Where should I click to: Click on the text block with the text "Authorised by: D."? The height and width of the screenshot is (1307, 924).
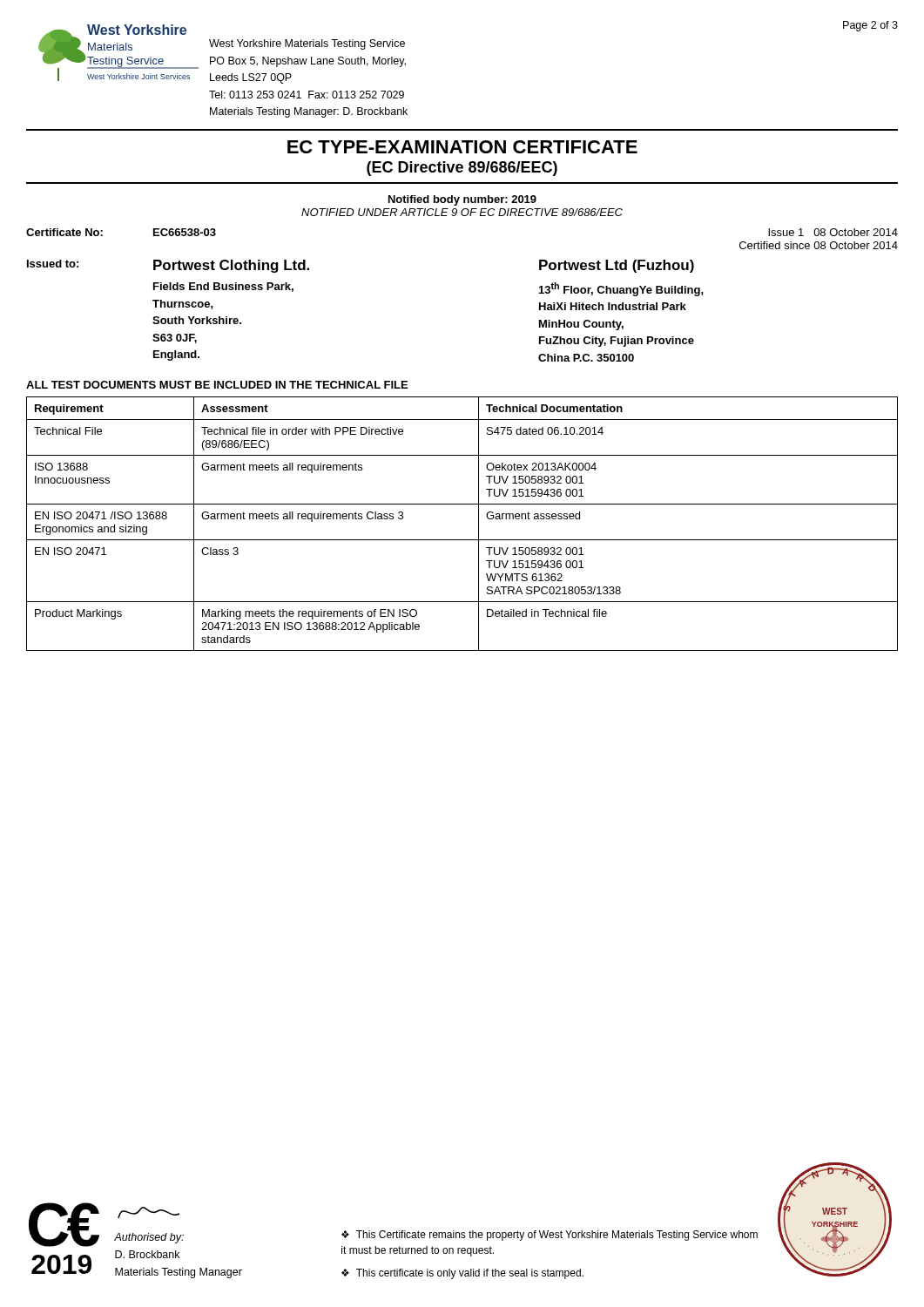(x=178, y=1235)
